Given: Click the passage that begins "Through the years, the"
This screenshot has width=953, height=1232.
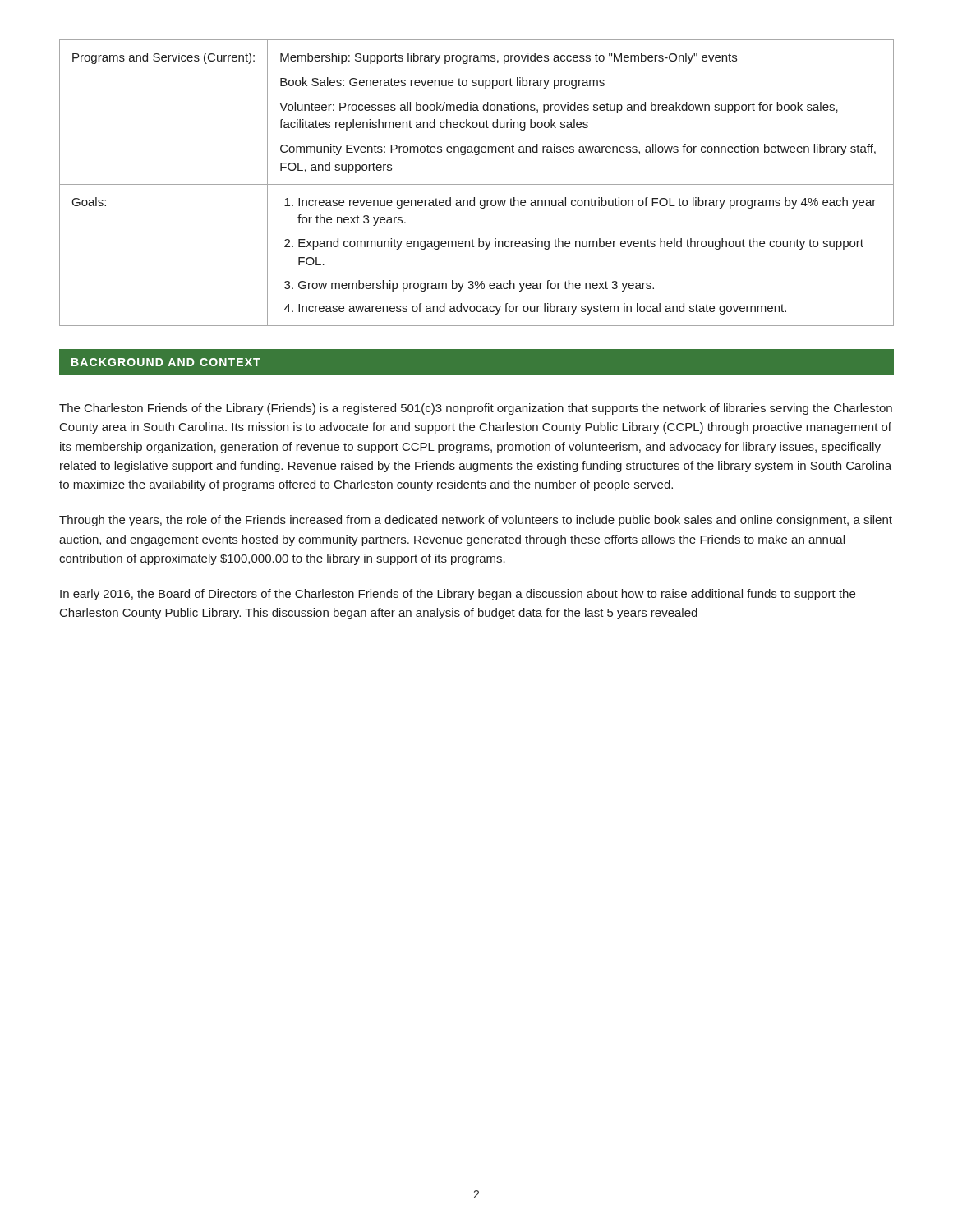Looking at the screenshot, I should tap(476, 539).
